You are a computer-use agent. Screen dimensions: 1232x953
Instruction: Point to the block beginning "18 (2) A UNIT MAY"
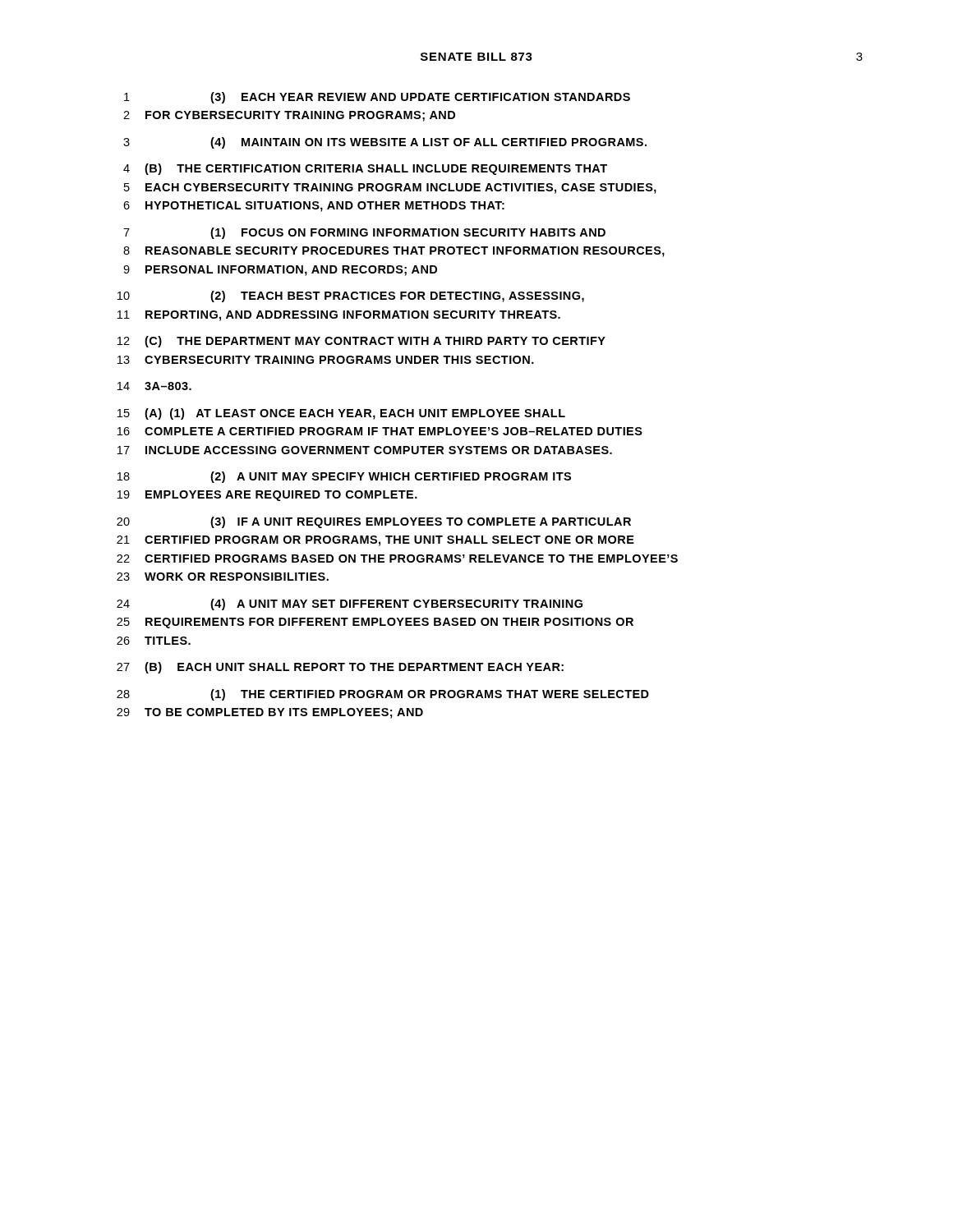pyautogui.click(x=476, y=486)
